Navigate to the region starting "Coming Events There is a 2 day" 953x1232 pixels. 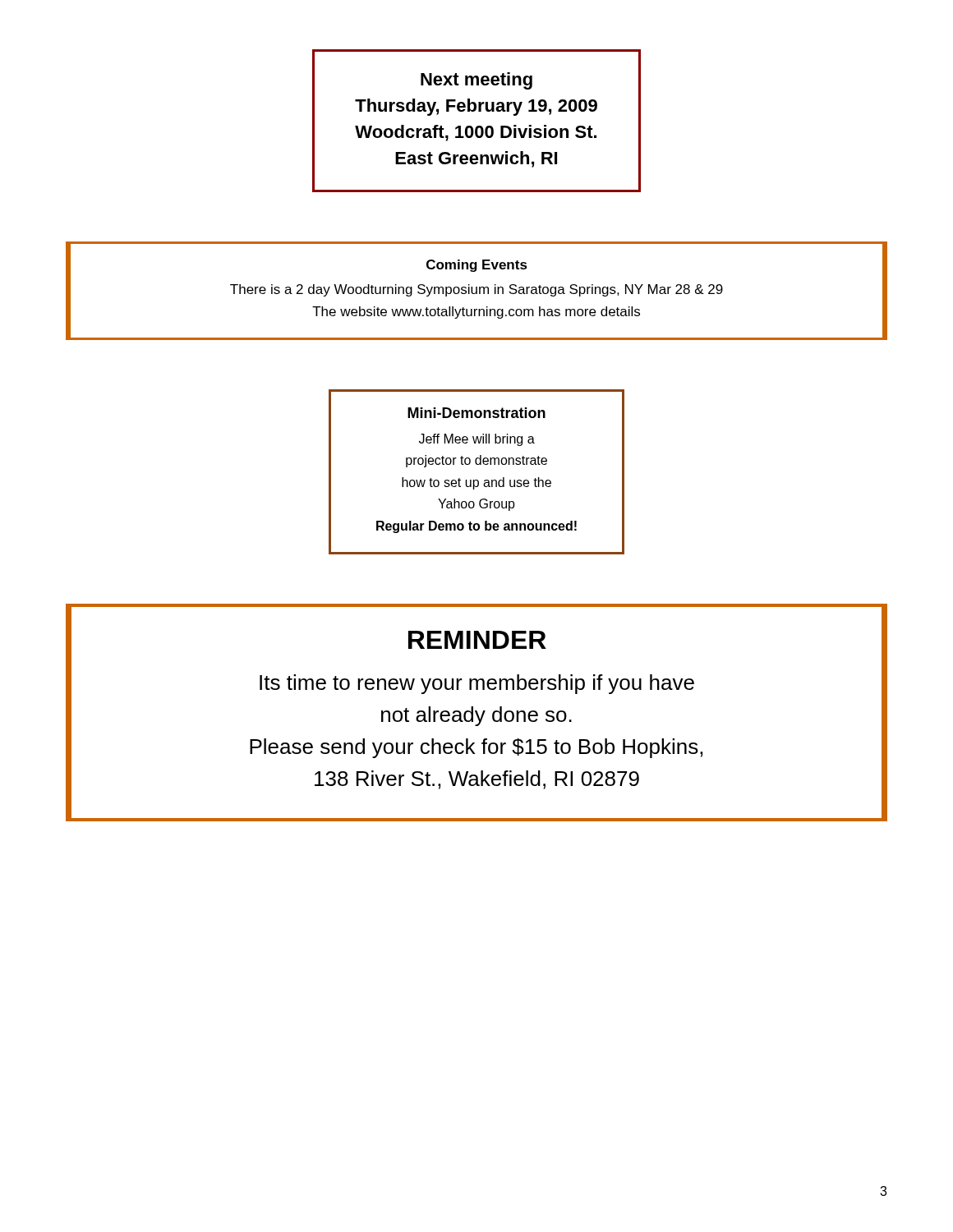point(476,290)
